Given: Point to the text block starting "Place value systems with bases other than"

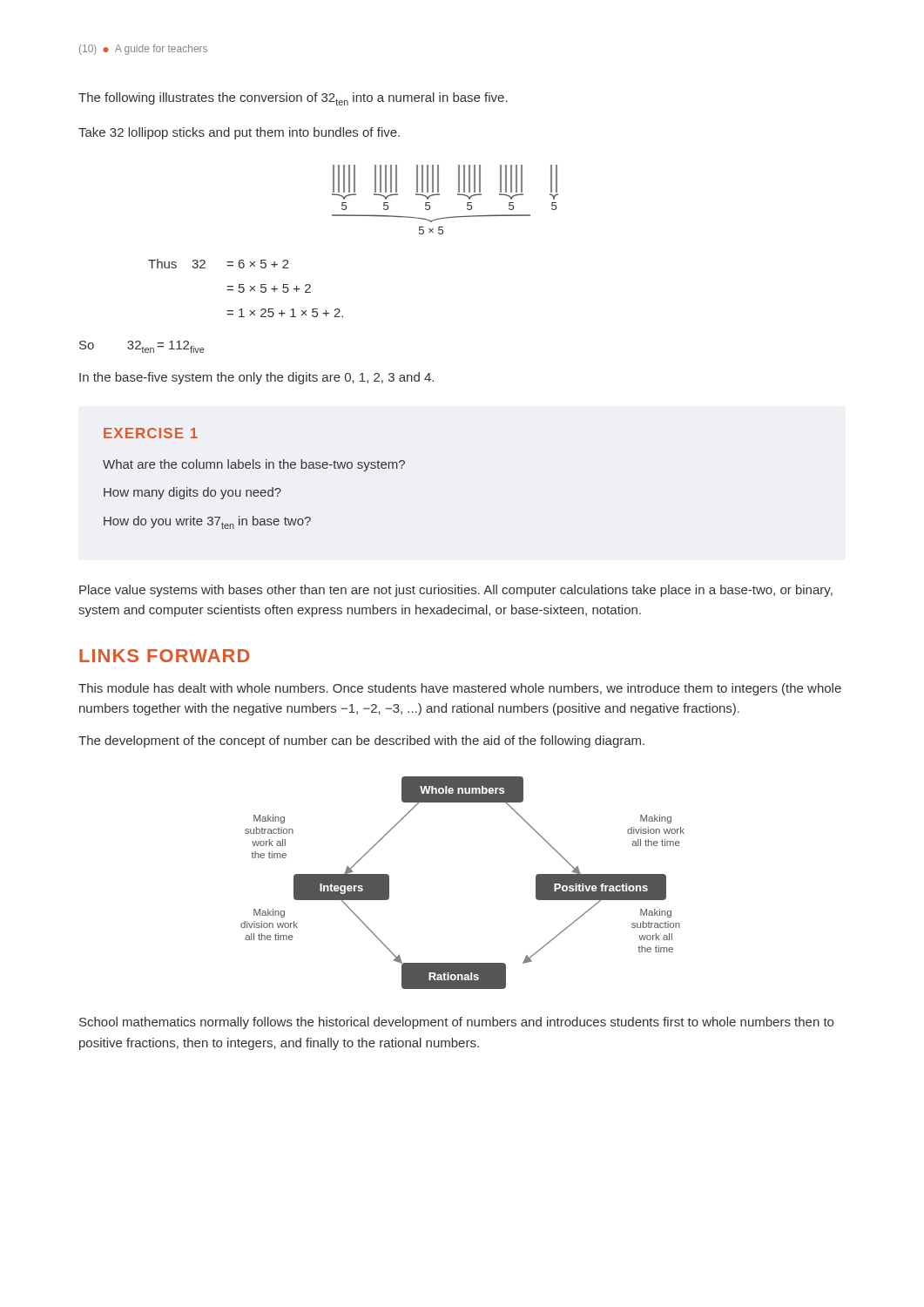Looking at the screenshot, I should [x=456, y=600].
